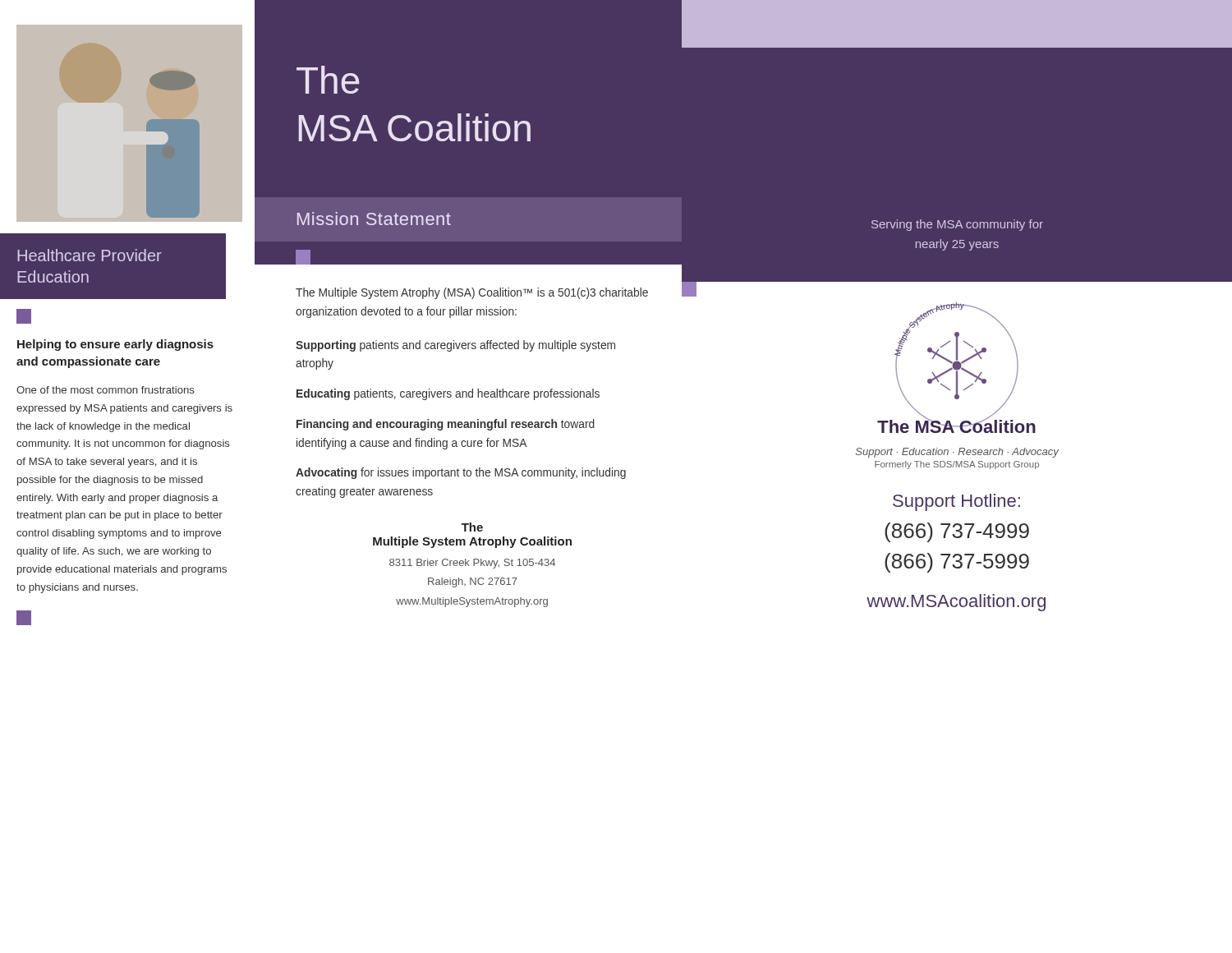The height and width of the screenshot is (953, 1232).
Task: Navigate to the text block starting "Educating patients, caregivers and"
Action: [448, 394]
